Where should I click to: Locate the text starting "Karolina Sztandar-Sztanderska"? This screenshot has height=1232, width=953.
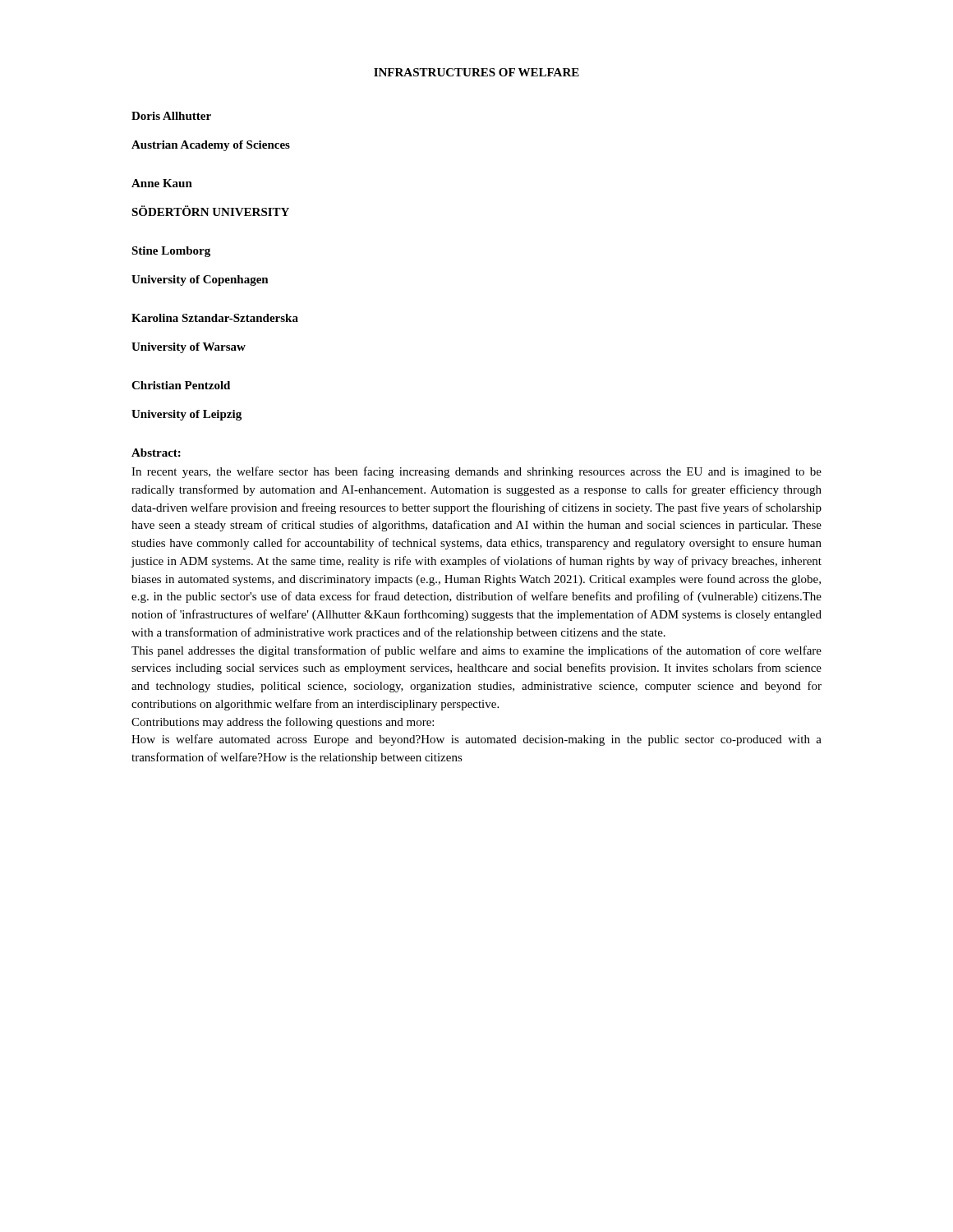tap(215, 318)
